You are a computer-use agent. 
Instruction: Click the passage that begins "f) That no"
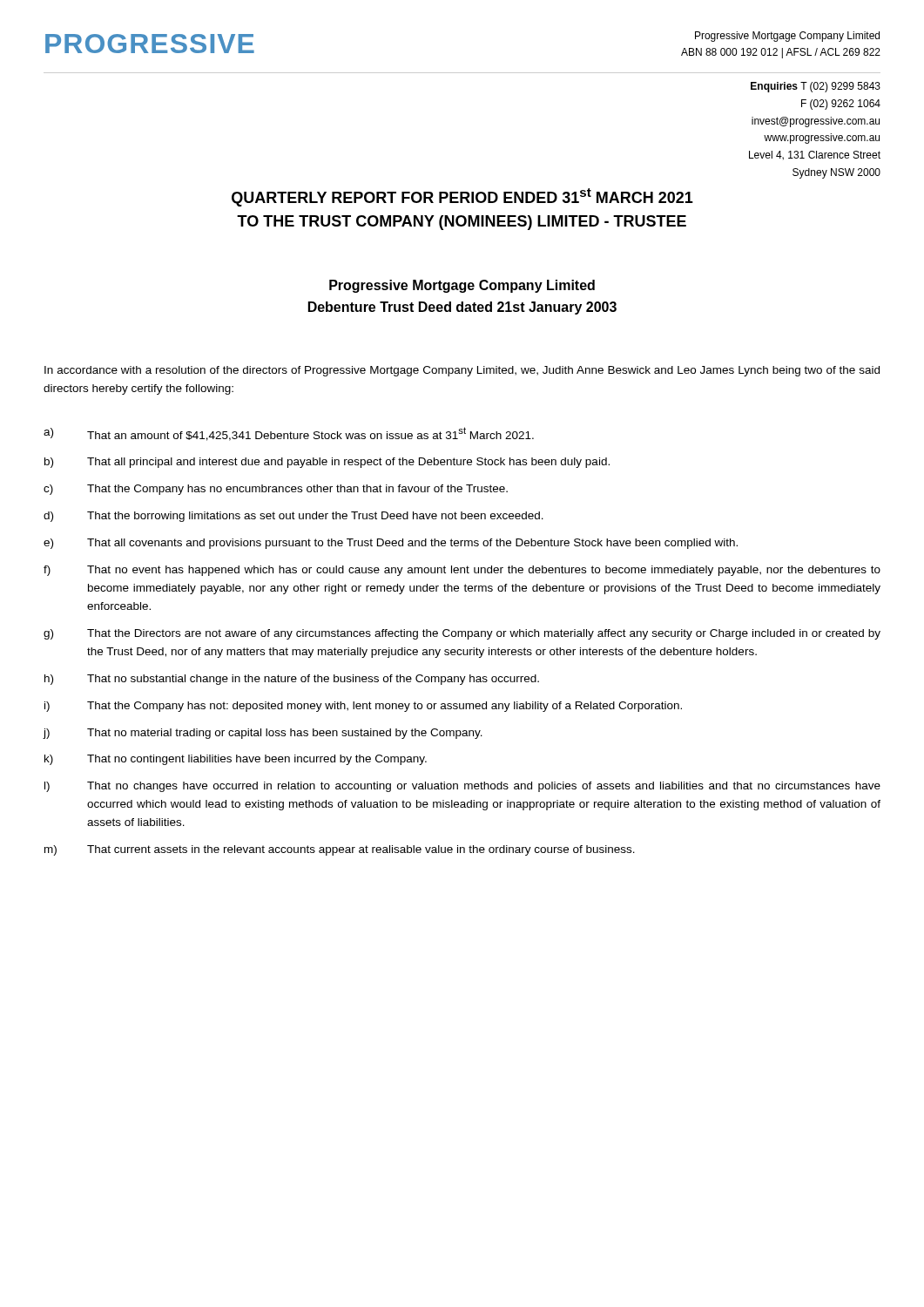coord(462,589)
